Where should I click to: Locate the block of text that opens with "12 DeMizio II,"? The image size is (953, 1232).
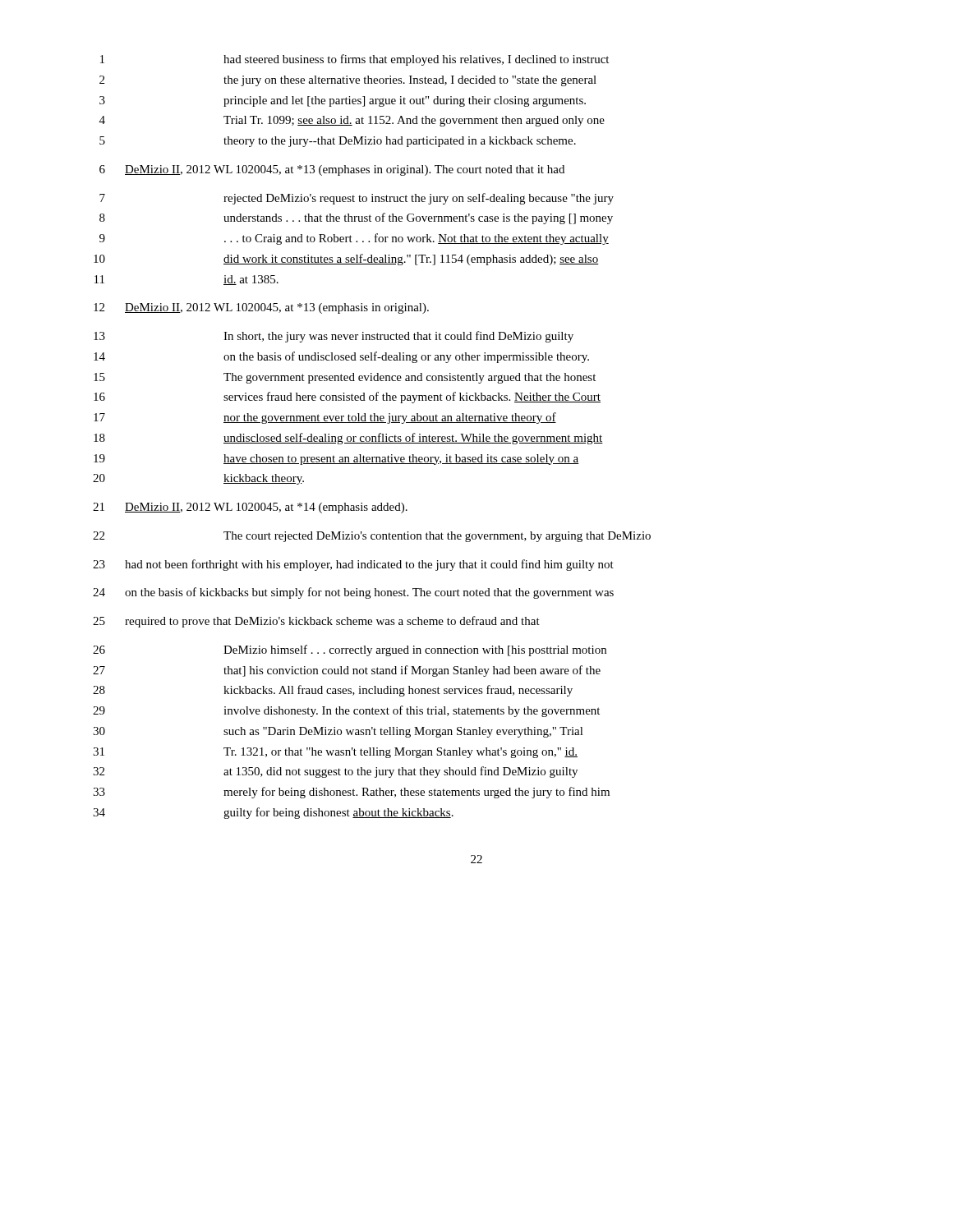pos(261,308)
